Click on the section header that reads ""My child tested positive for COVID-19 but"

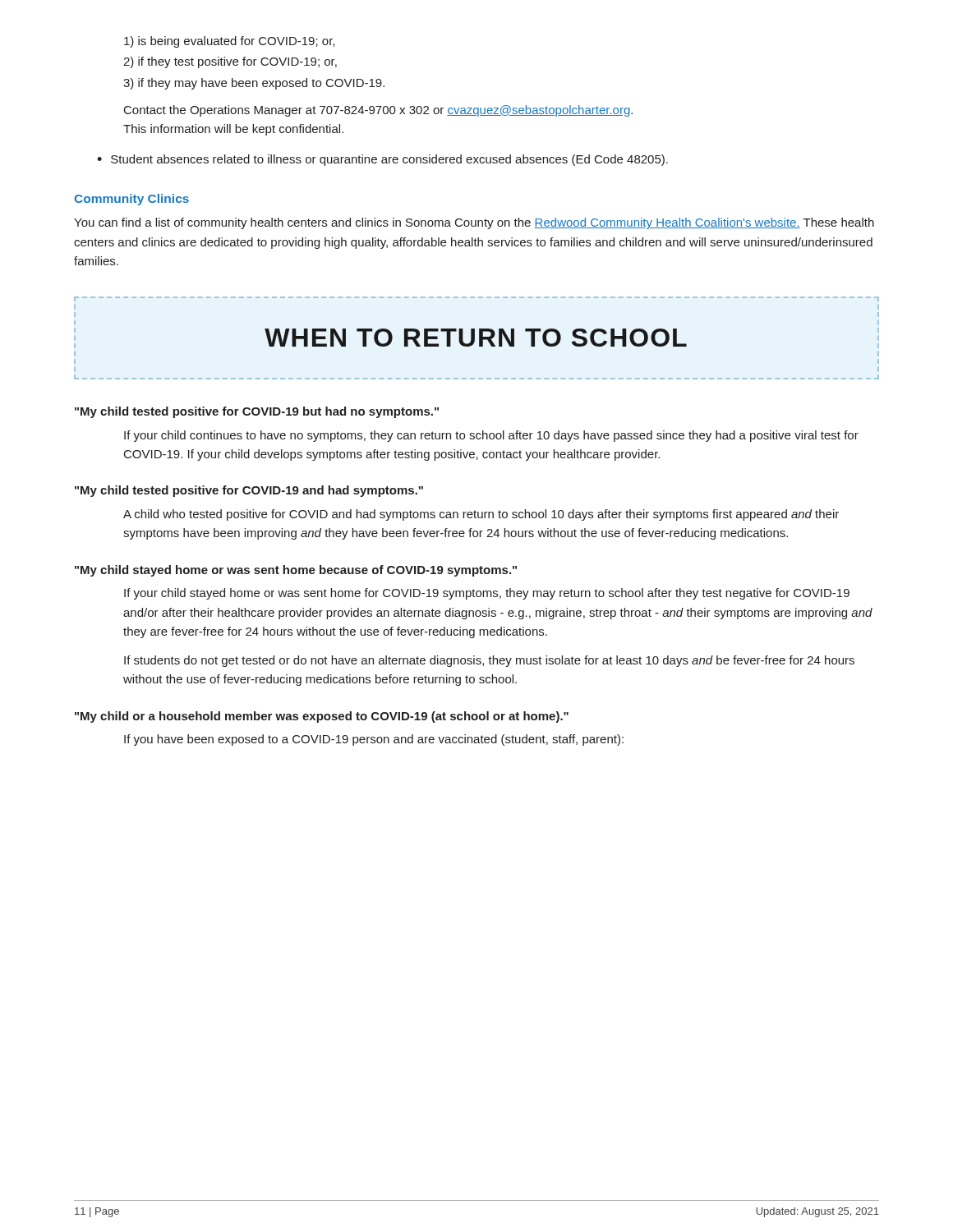(257, 411)
